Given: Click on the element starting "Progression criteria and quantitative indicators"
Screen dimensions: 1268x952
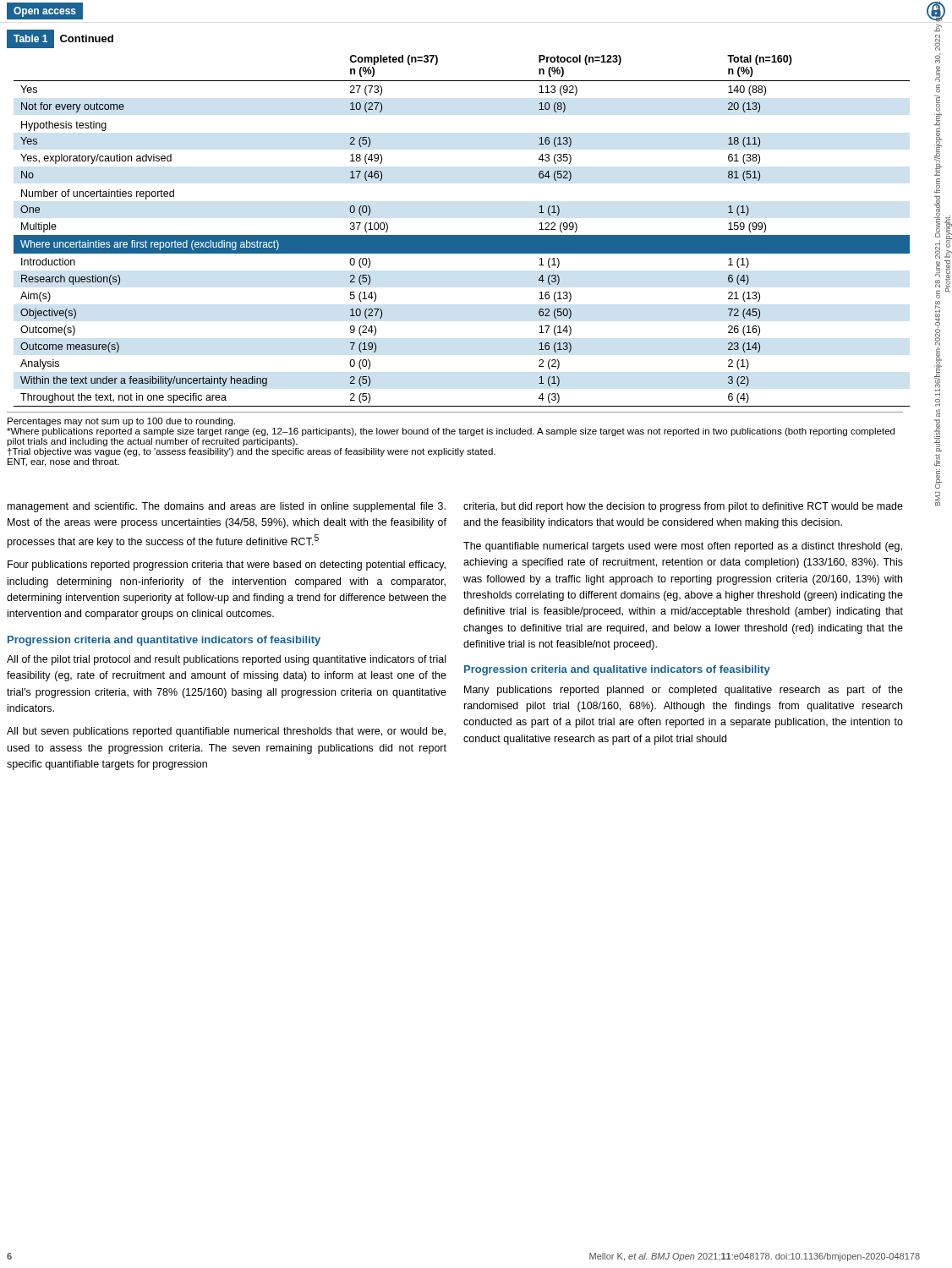Looking at the screenshot, I should [164, 639].
